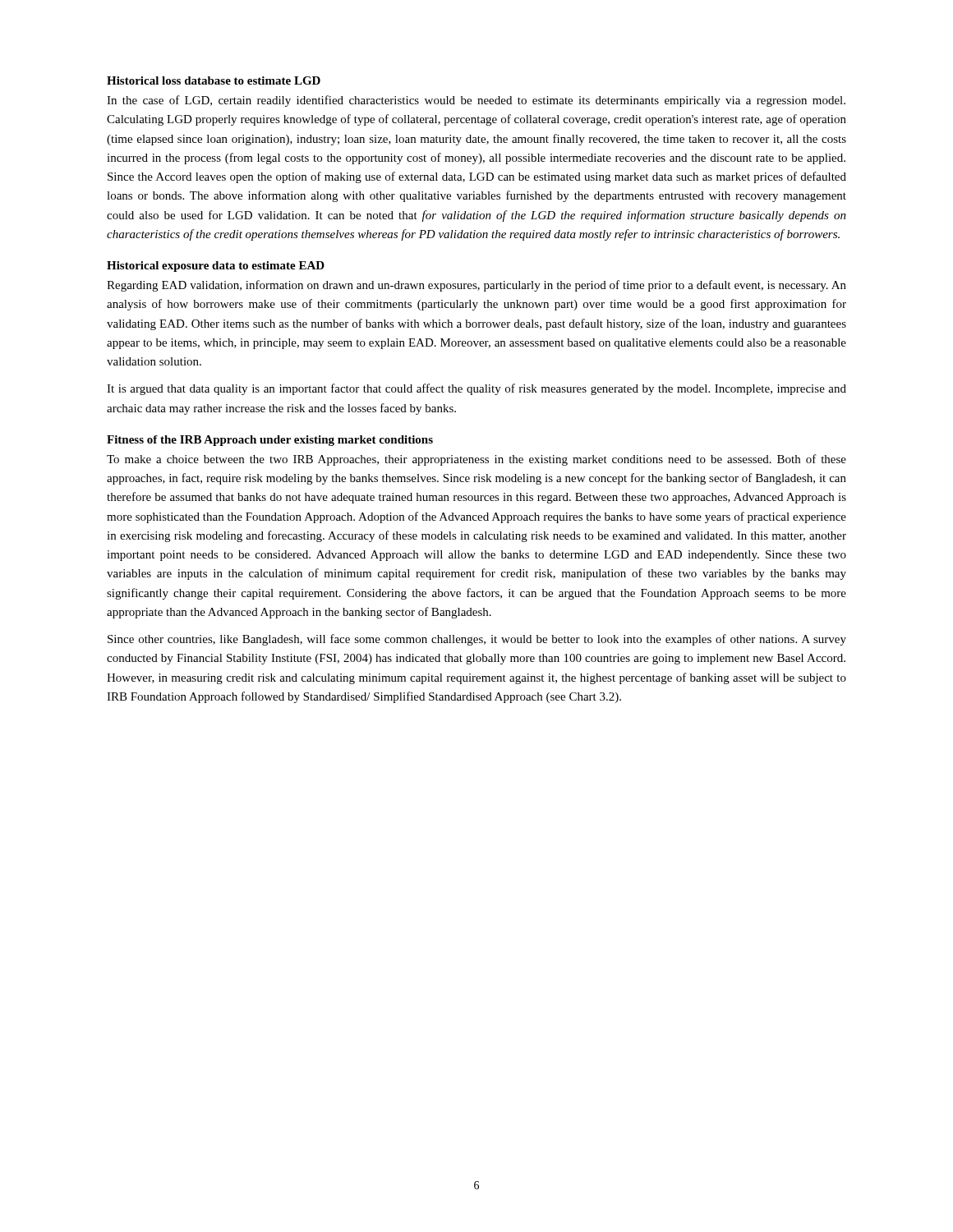The image size is (953, 1232).
Task: Click on the text starting "To make a choice between the"
Action: click(476, 535)
